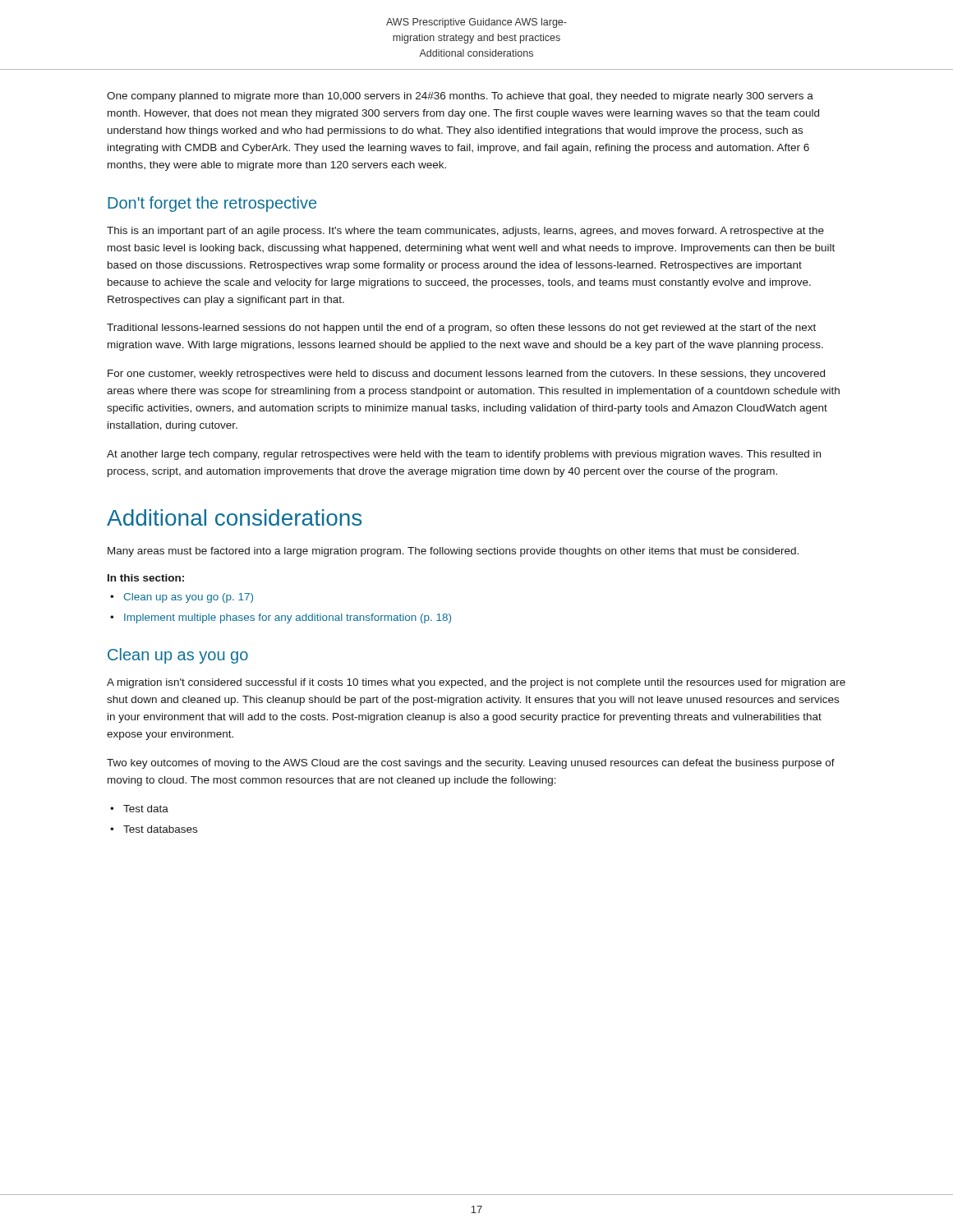The width and height of the screenshot is (953, 1232).
Task: Click on the text block that says "This is an important part"
Action: (471, 265)
